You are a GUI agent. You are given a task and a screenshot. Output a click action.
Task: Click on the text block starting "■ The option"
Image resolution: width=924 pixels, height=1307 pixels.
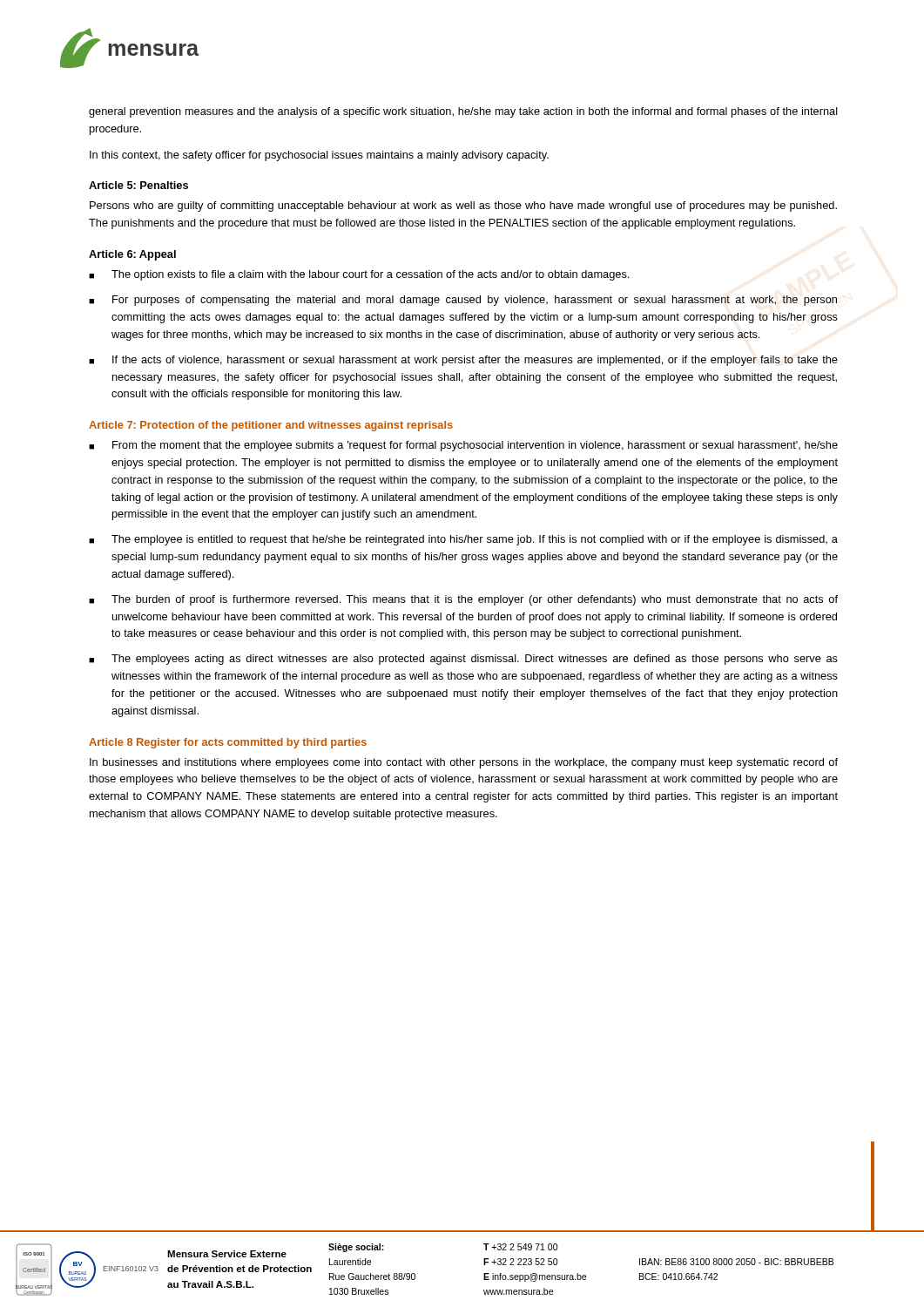click(x=463, y=275)
